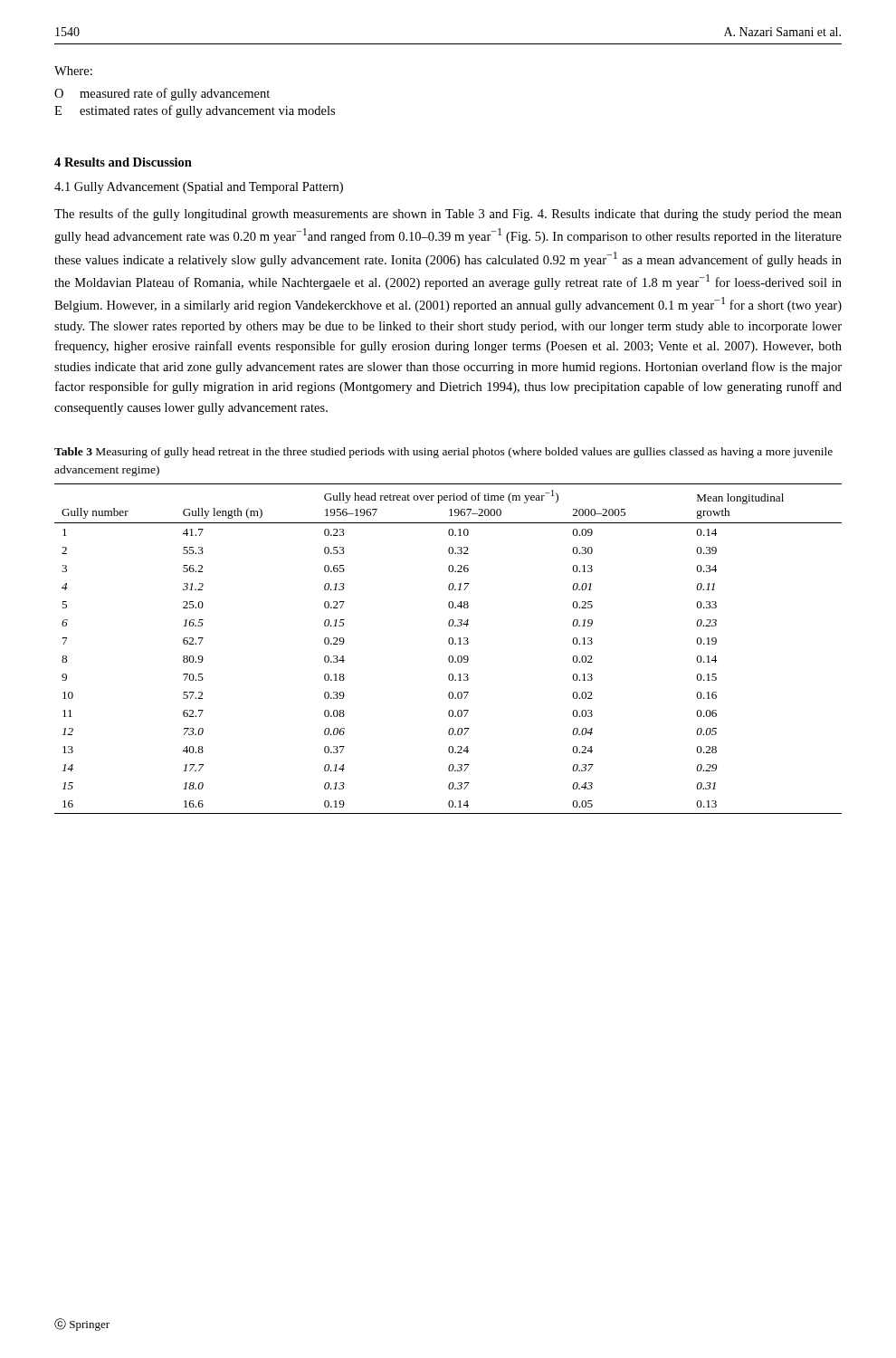Point to the block beginning "E estimated rates of gully advancement"

[195, 111]
